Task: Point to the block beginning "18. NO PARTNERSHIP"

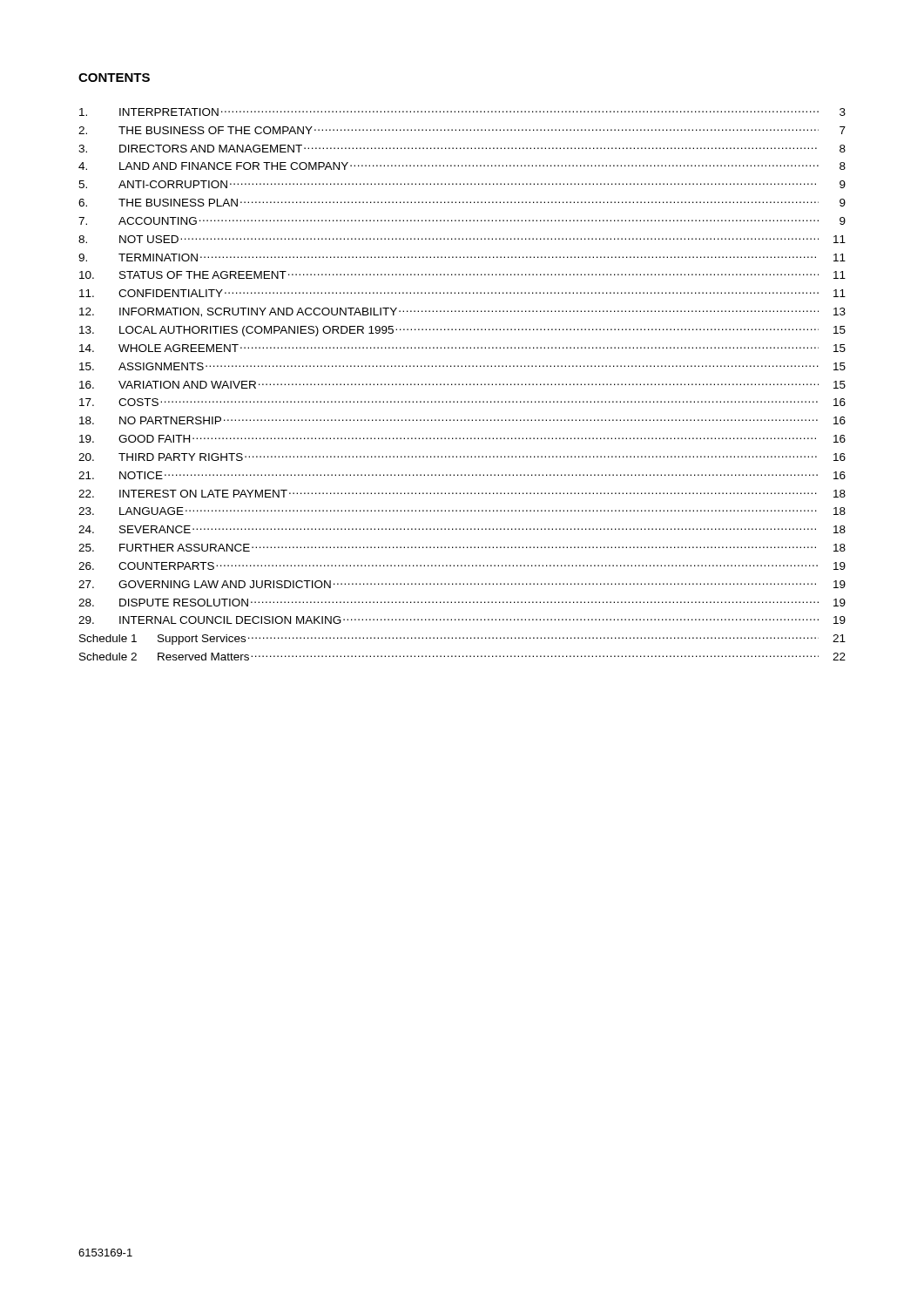Action: 462,419
